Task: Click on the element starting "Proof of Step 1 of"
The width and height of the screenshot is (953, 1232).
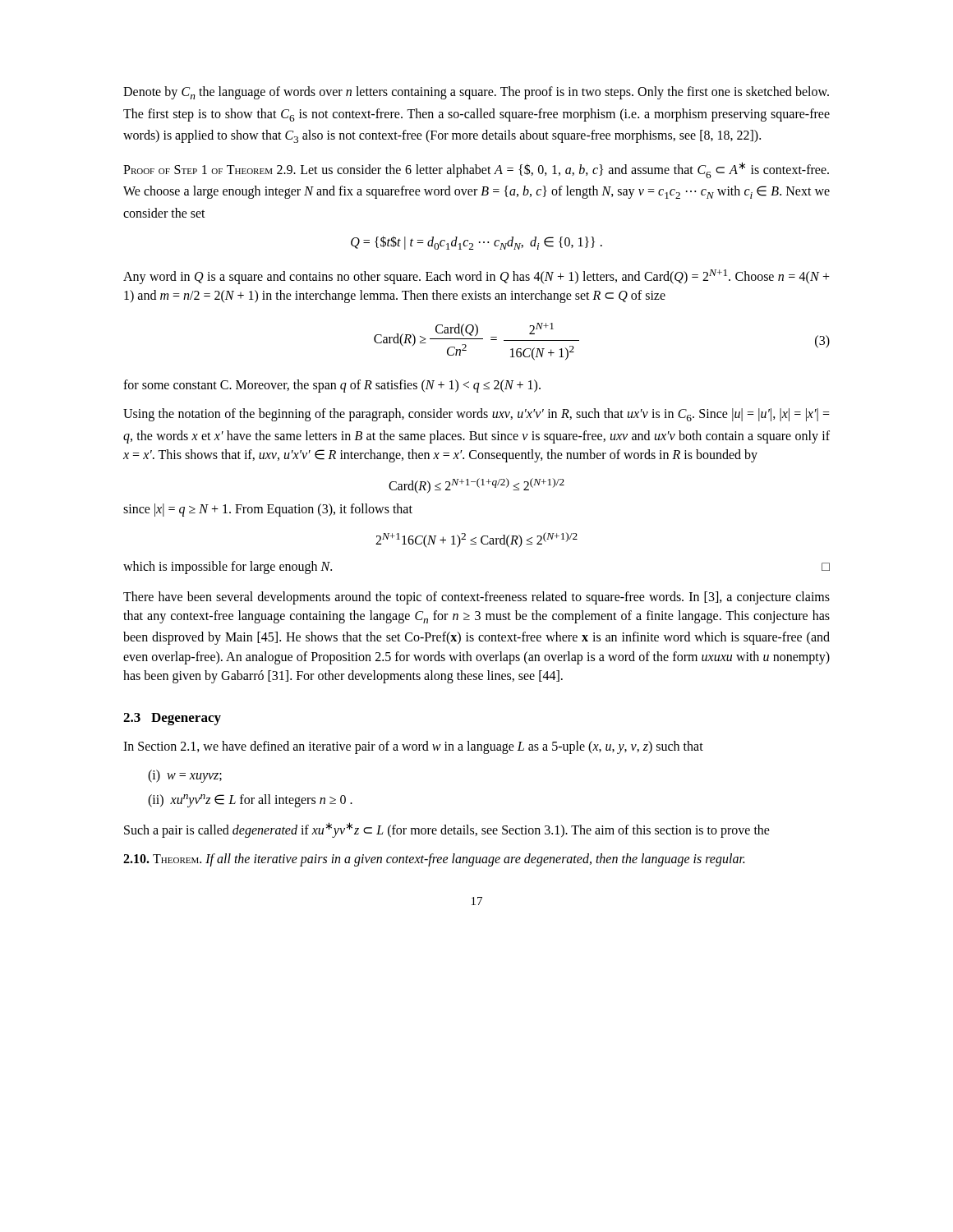Action: click(476, 189)
